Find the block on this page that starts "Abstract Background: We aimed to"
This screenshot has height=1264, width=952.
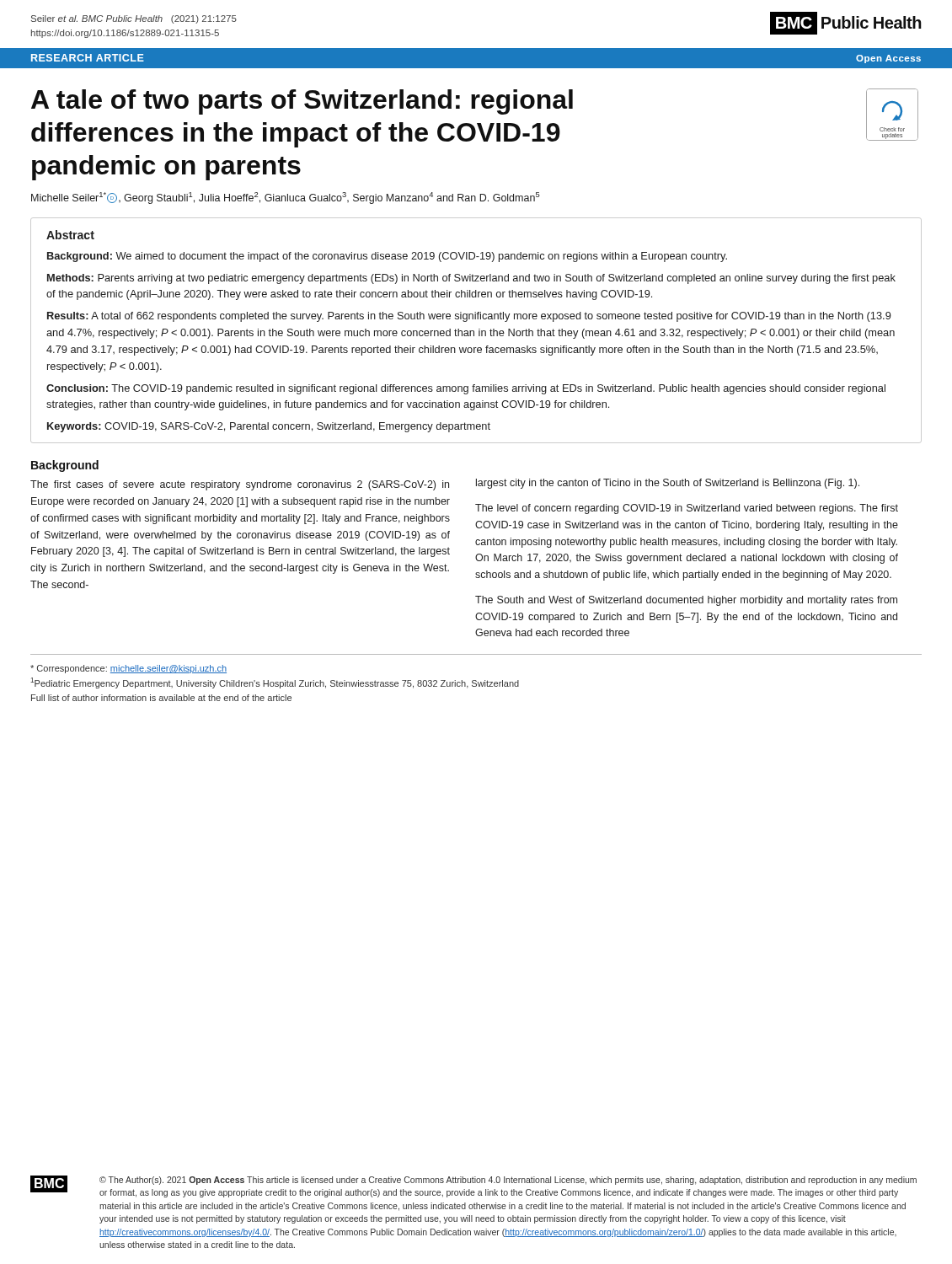tap(476, 331)
